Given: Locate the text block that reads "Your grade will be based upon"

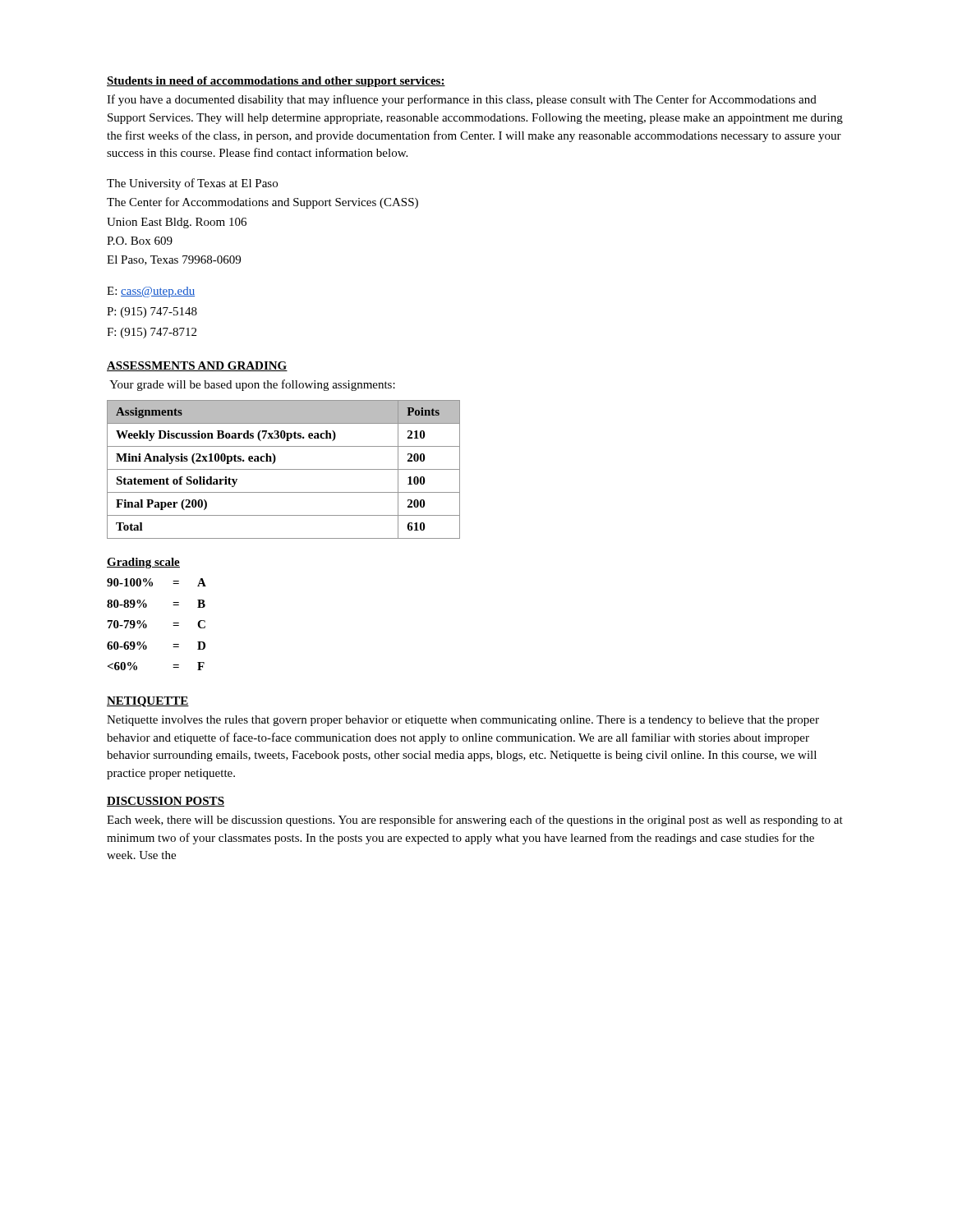Looking at the screenshot, I should pos(251,384).
